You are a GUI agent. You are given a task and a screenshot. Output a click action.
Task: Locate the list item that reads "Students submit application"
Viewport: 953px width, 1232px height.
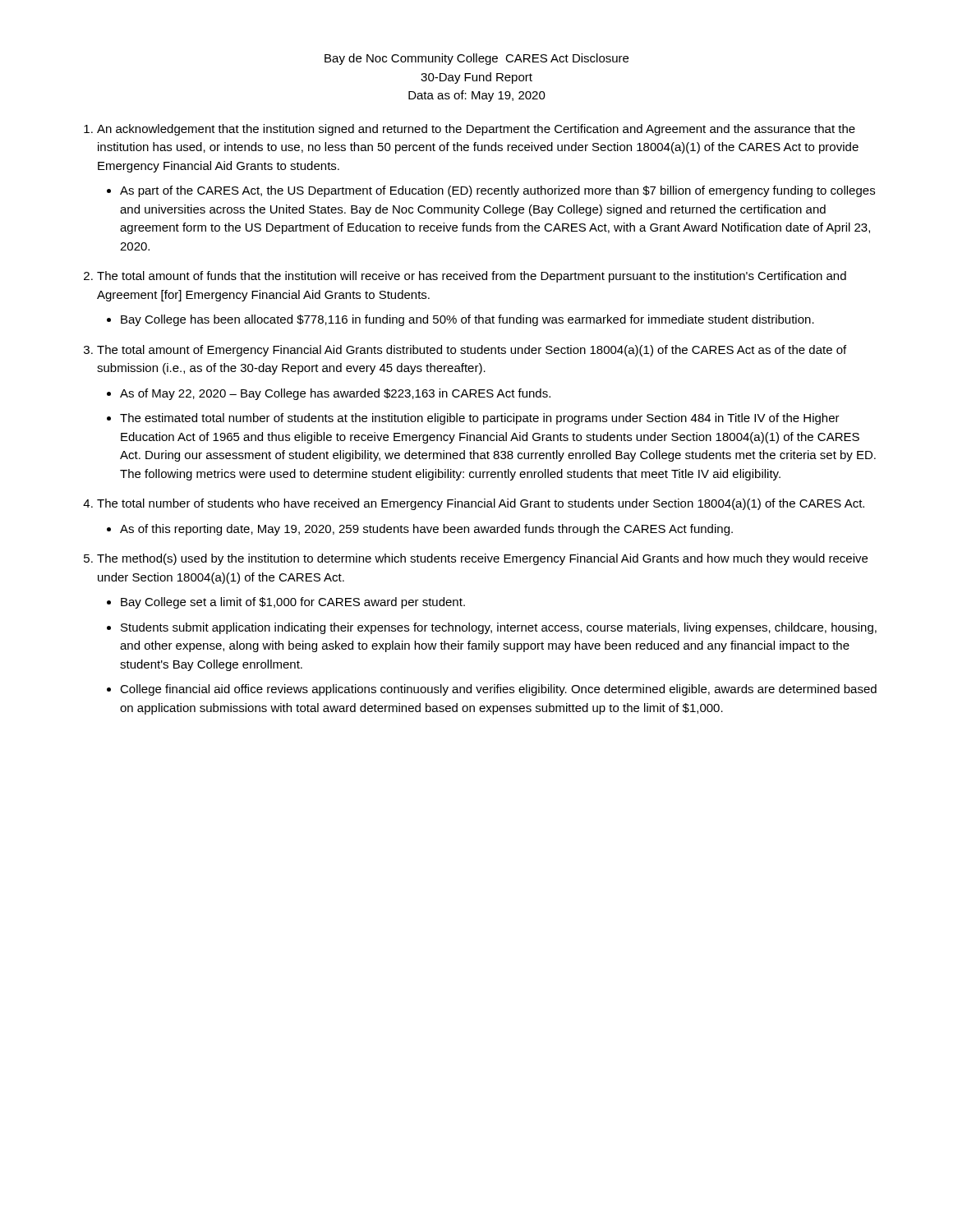pos(499,645)
